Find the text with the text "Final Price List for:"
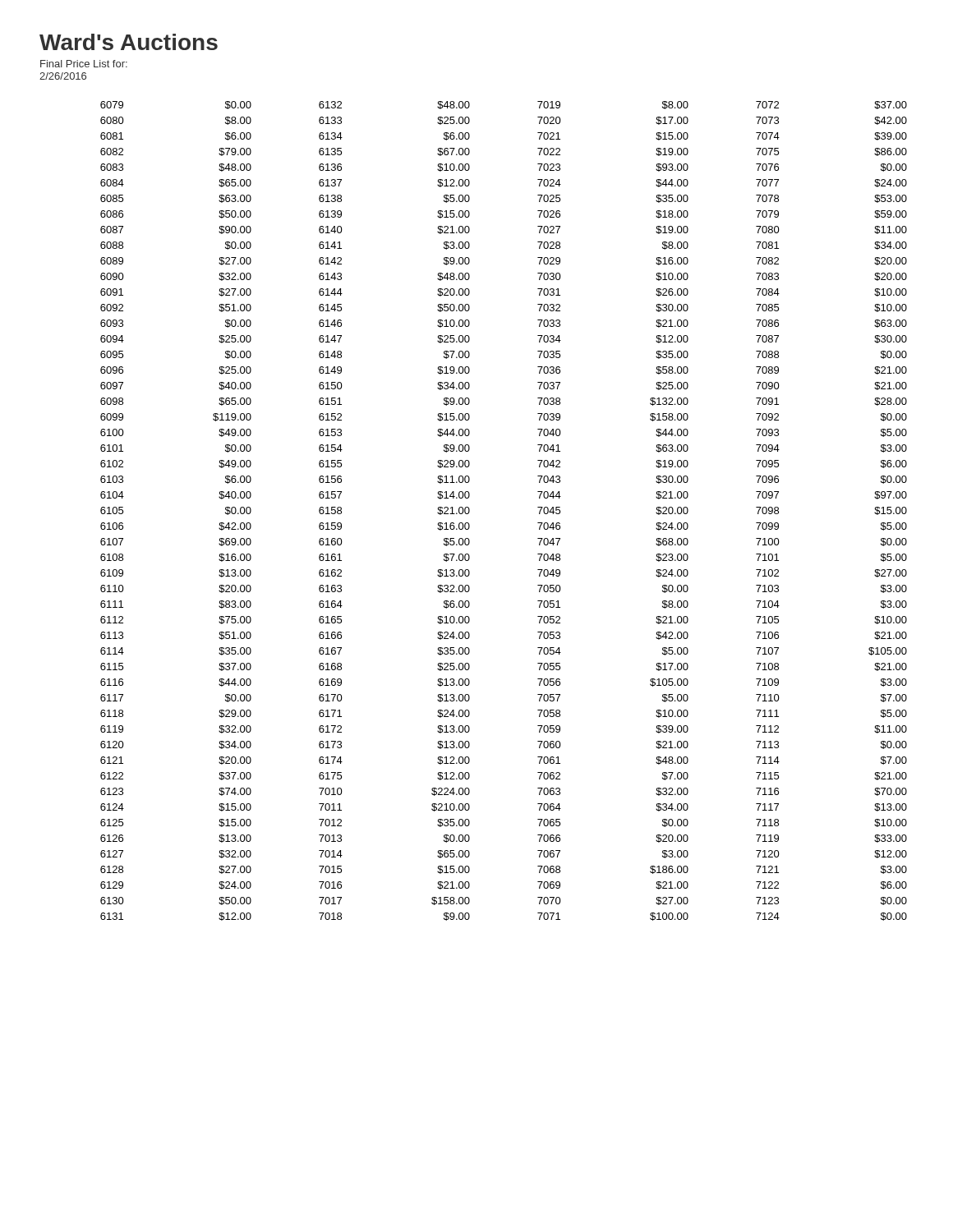This screenshot has width=953, height=1232. pyautogui.click(x=84, y=64)
